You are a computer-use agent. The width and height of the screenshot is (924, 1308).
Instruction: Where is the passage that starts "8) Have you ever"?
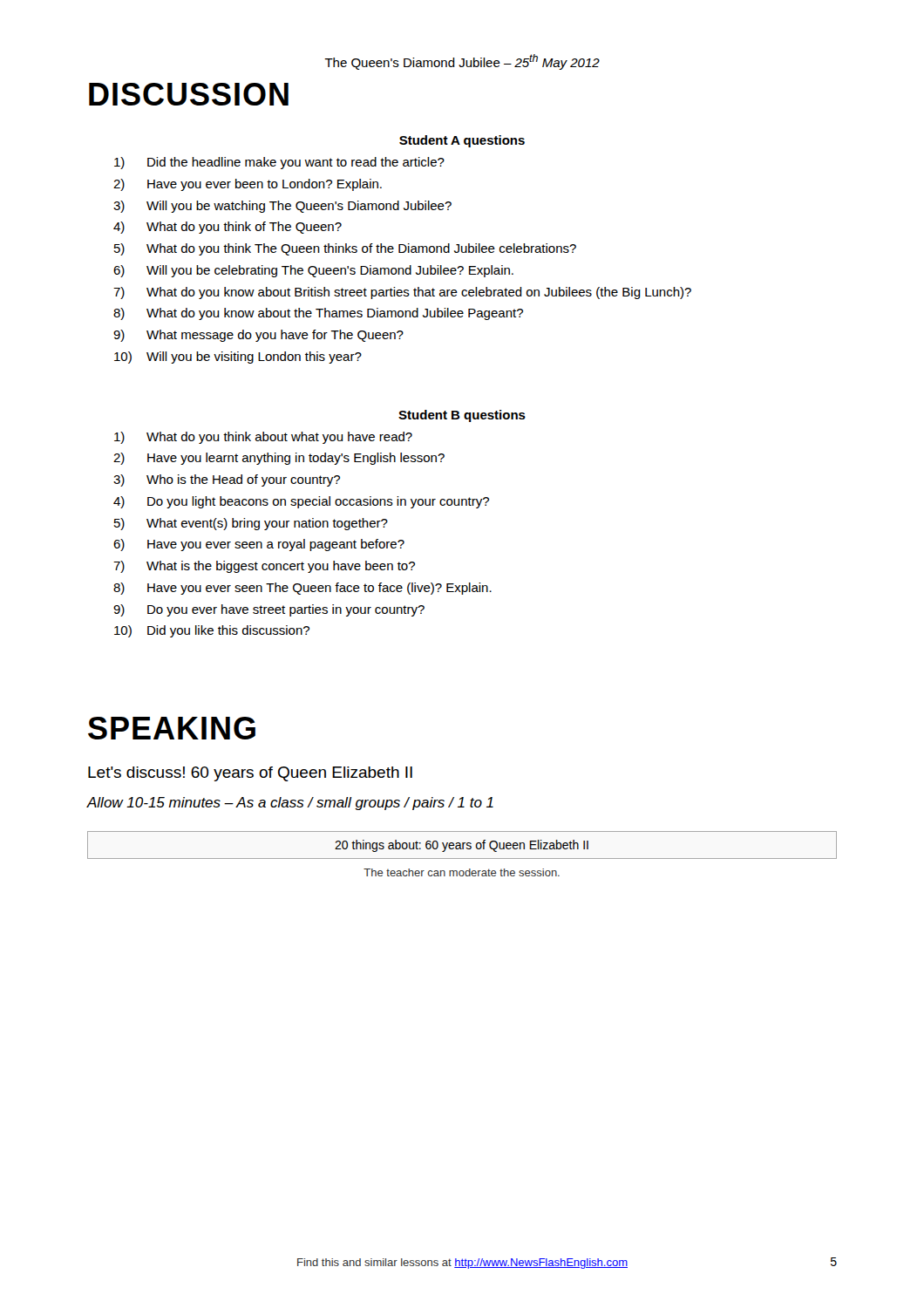475,587
